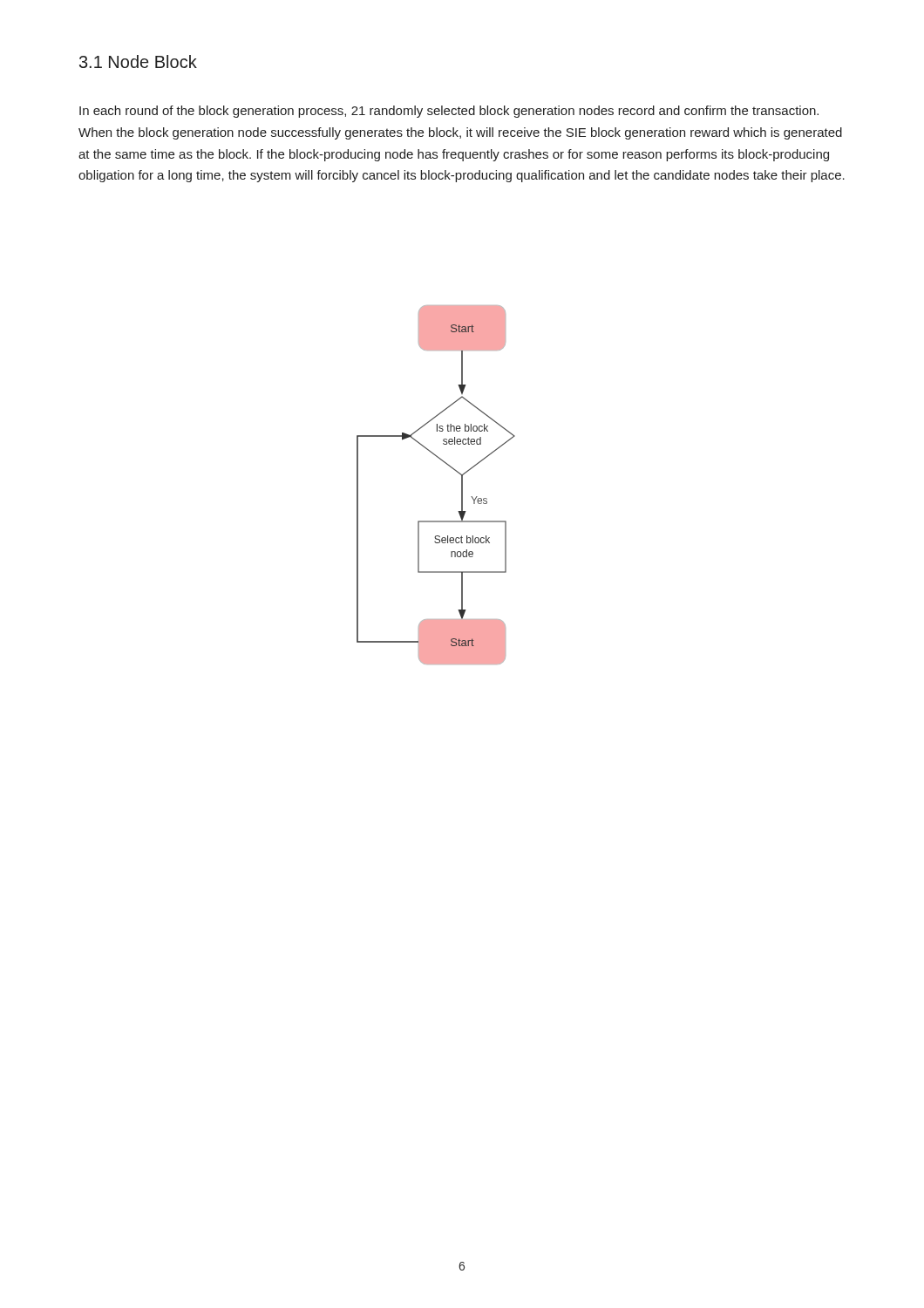Click on the region starting "In each round of the block"

462,143
